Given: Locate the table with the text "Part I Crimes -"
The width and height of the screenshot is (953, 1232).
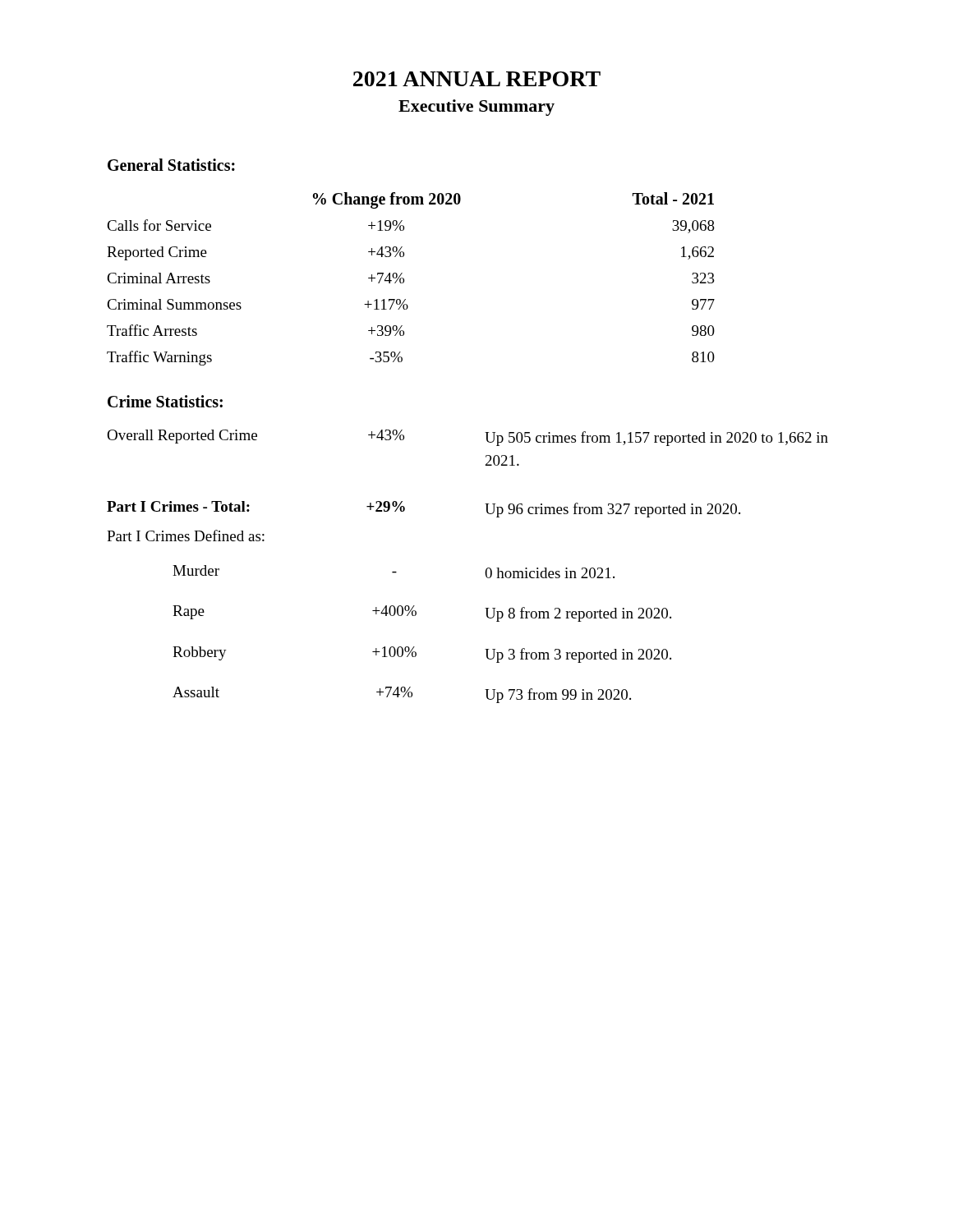Looking at the screenshot, I should coord(476,509).
